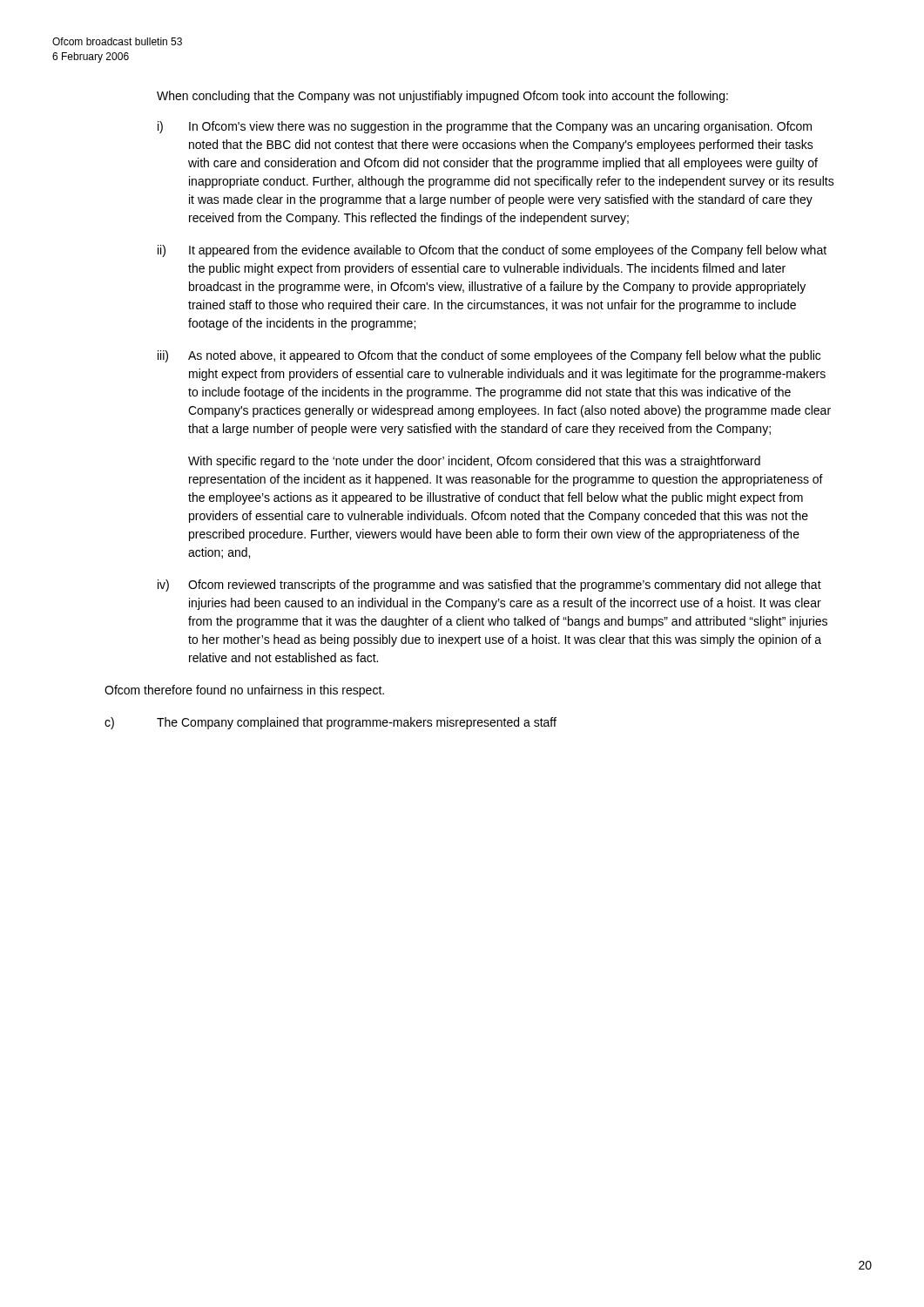
Task: Locate the block of text that opens with "With specific regard to the ‘note under the"
Action: click(505, 507)
